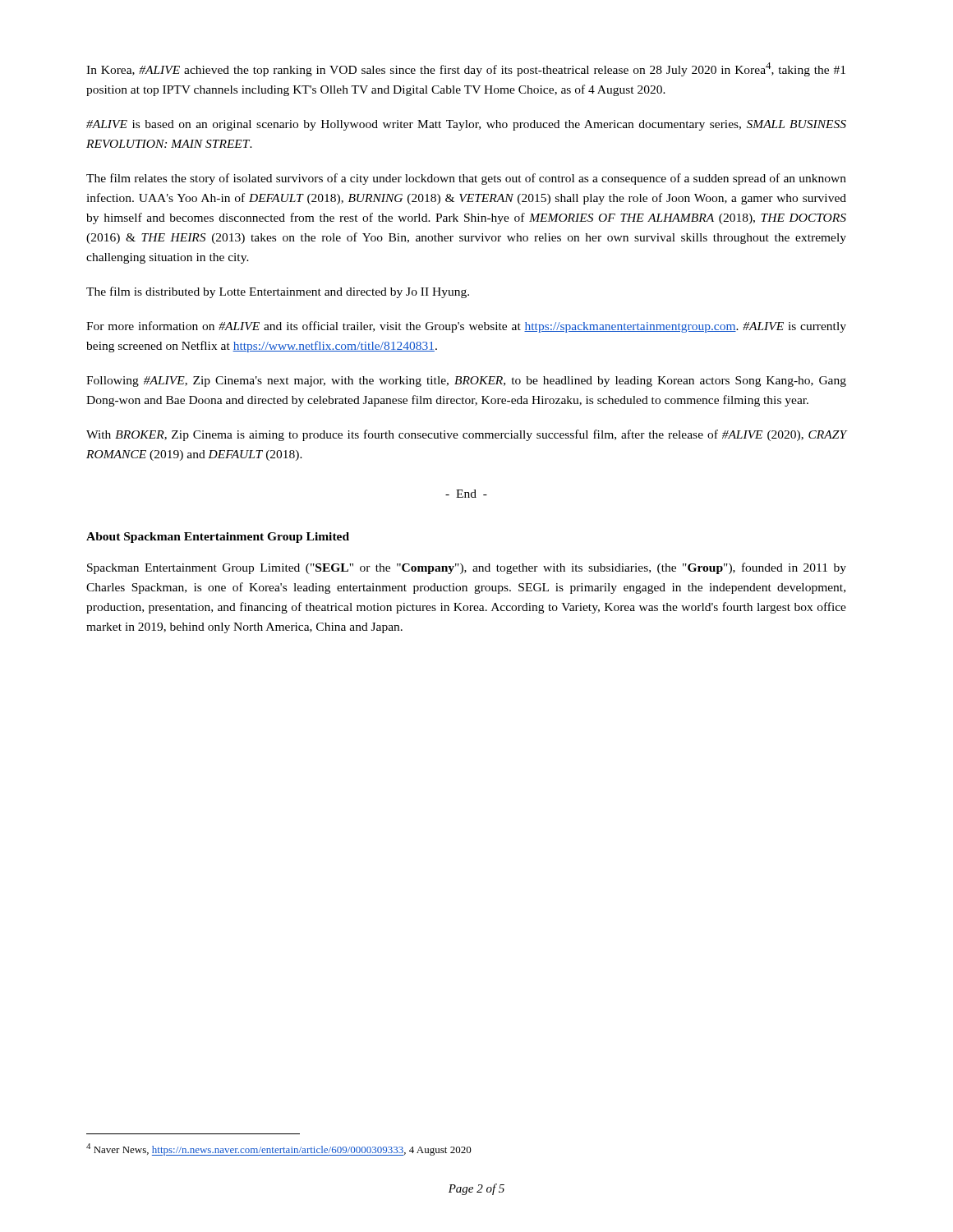Select the text block that reads "In Korea, #ALIVE achieved the"

(466, 79)
